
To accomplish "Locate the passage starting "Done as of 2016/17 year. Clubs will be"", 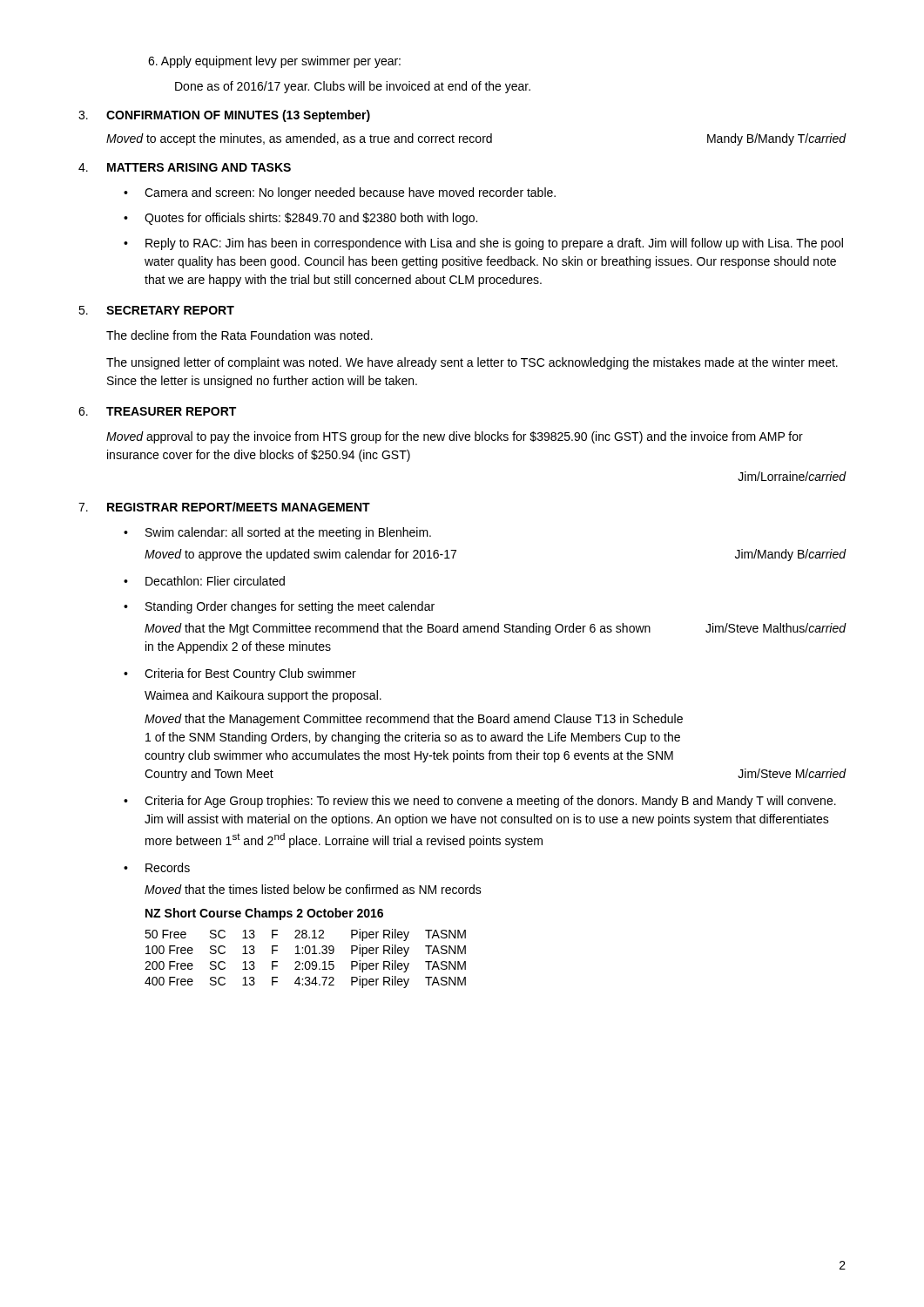I will click(x=353, y=86).
